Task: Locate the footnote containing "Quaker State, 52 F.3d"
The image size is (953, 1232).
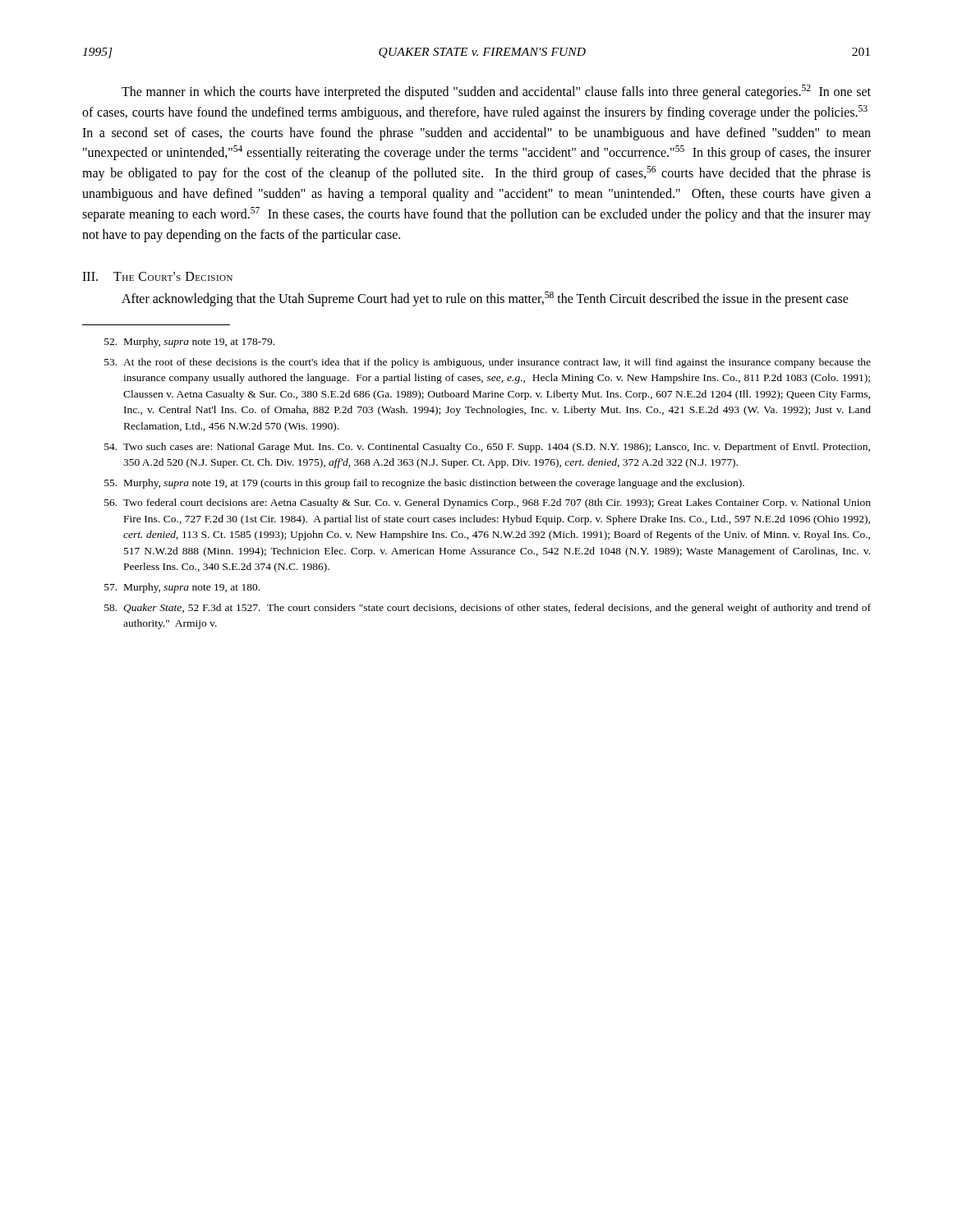Action: pyautogui.click(x=476, y=615)
